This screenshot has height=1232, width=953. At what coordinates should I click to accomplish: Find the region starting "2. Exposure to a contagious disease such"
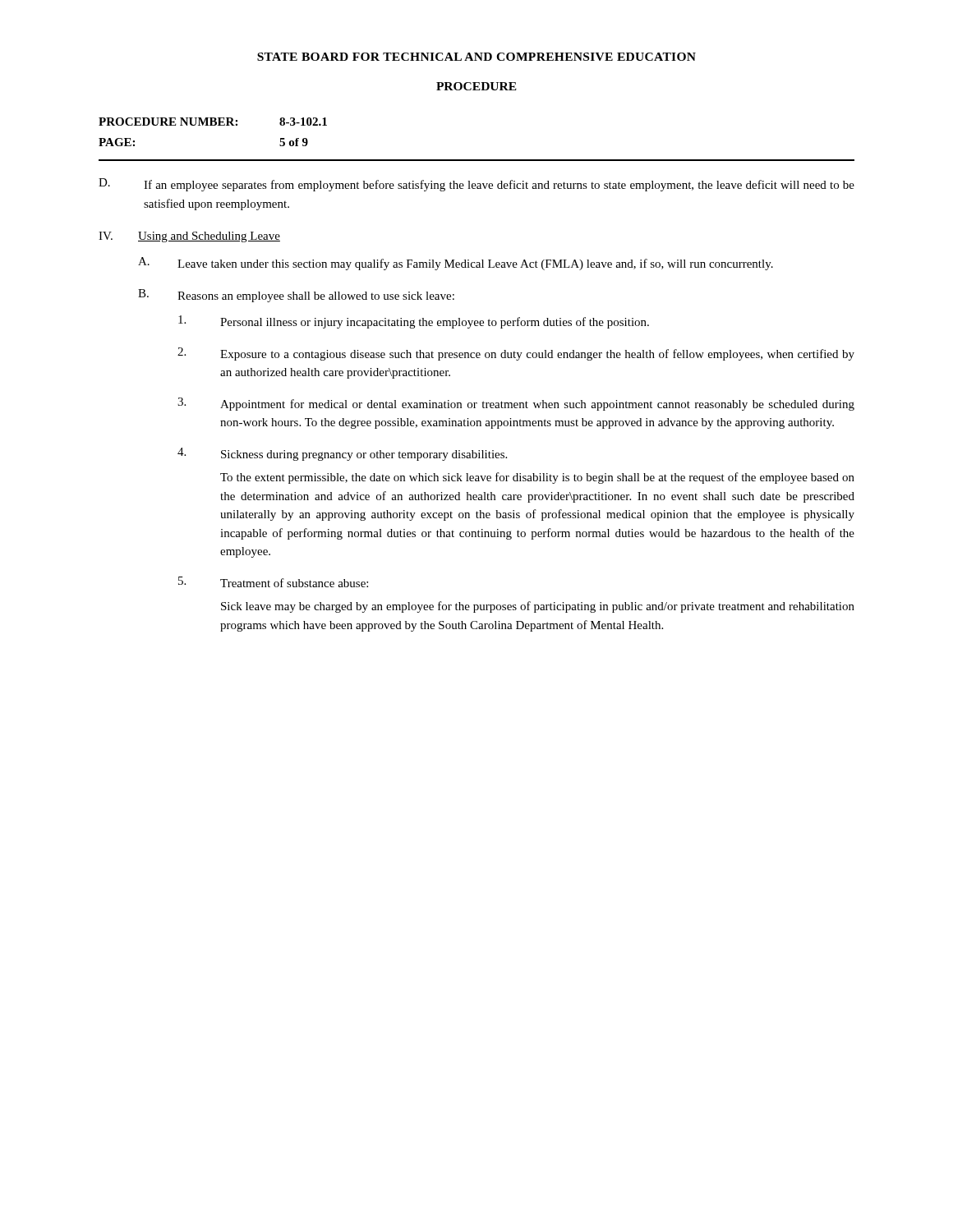point(516,363)
